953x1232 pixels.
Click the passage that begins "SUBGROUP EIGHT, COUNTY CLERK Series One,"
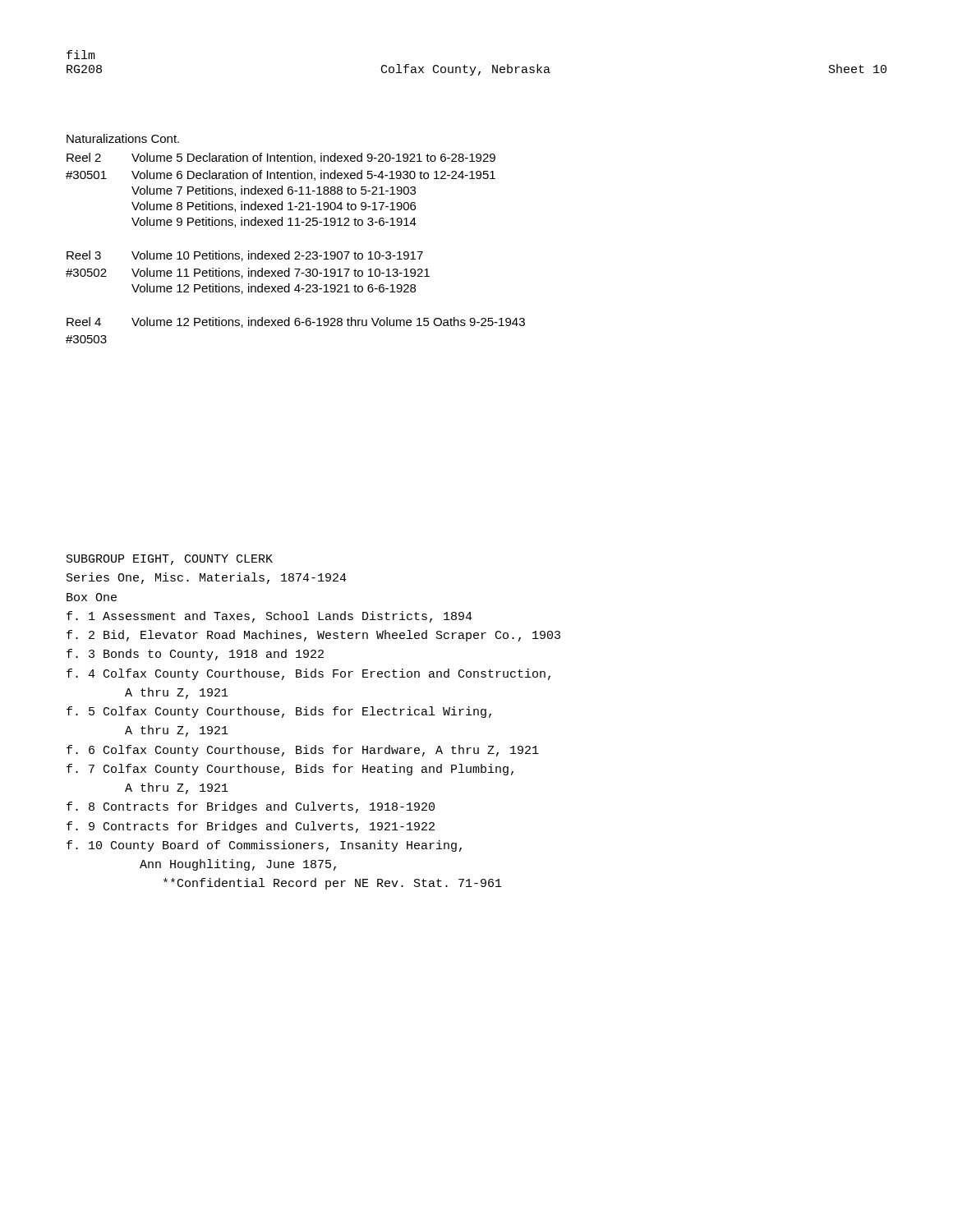(476, 722)
